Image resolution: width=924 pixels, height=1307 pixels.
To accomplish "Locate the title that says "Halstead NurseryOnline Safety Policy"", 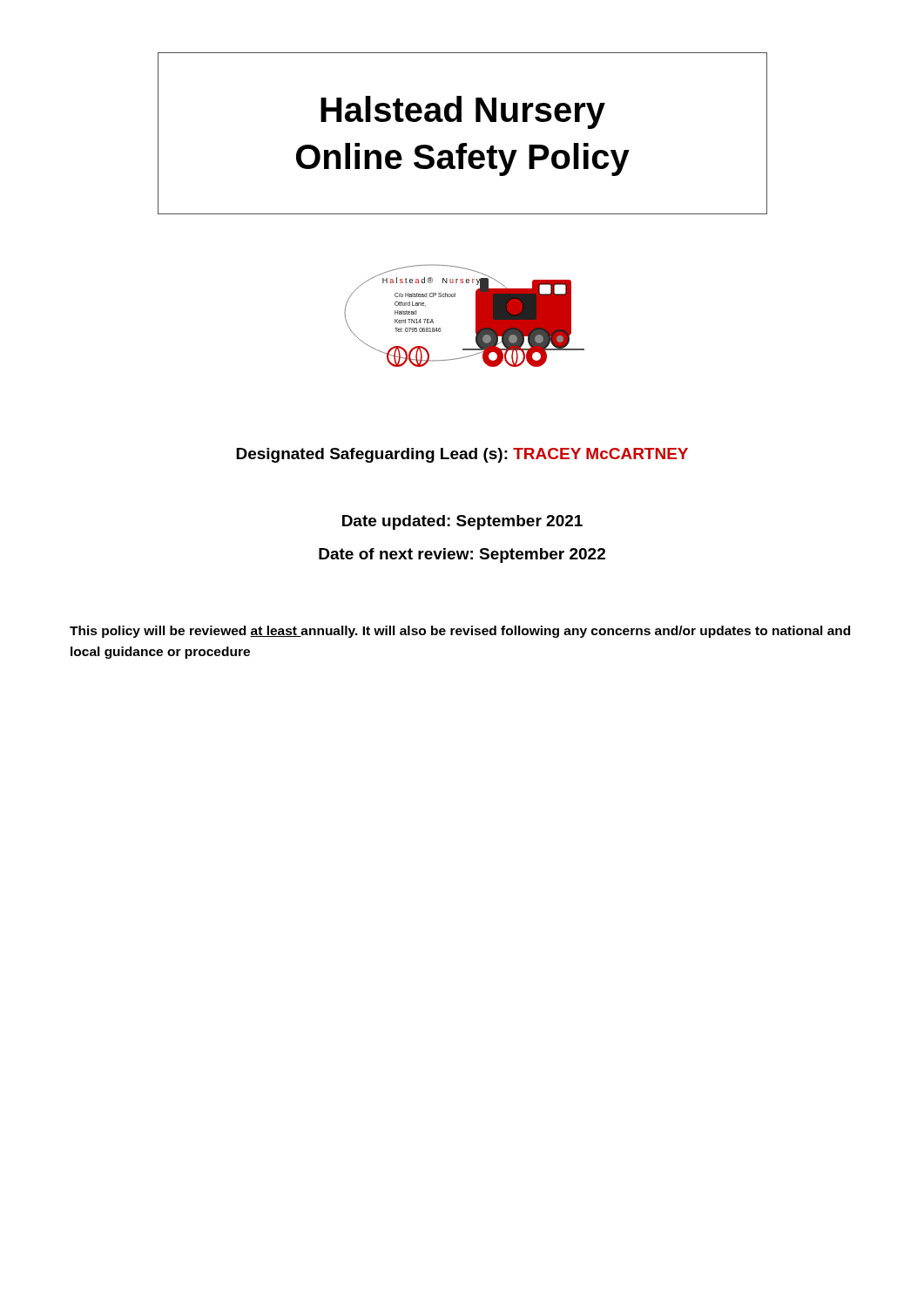I will pyautogui.click(x=462, y=133).
